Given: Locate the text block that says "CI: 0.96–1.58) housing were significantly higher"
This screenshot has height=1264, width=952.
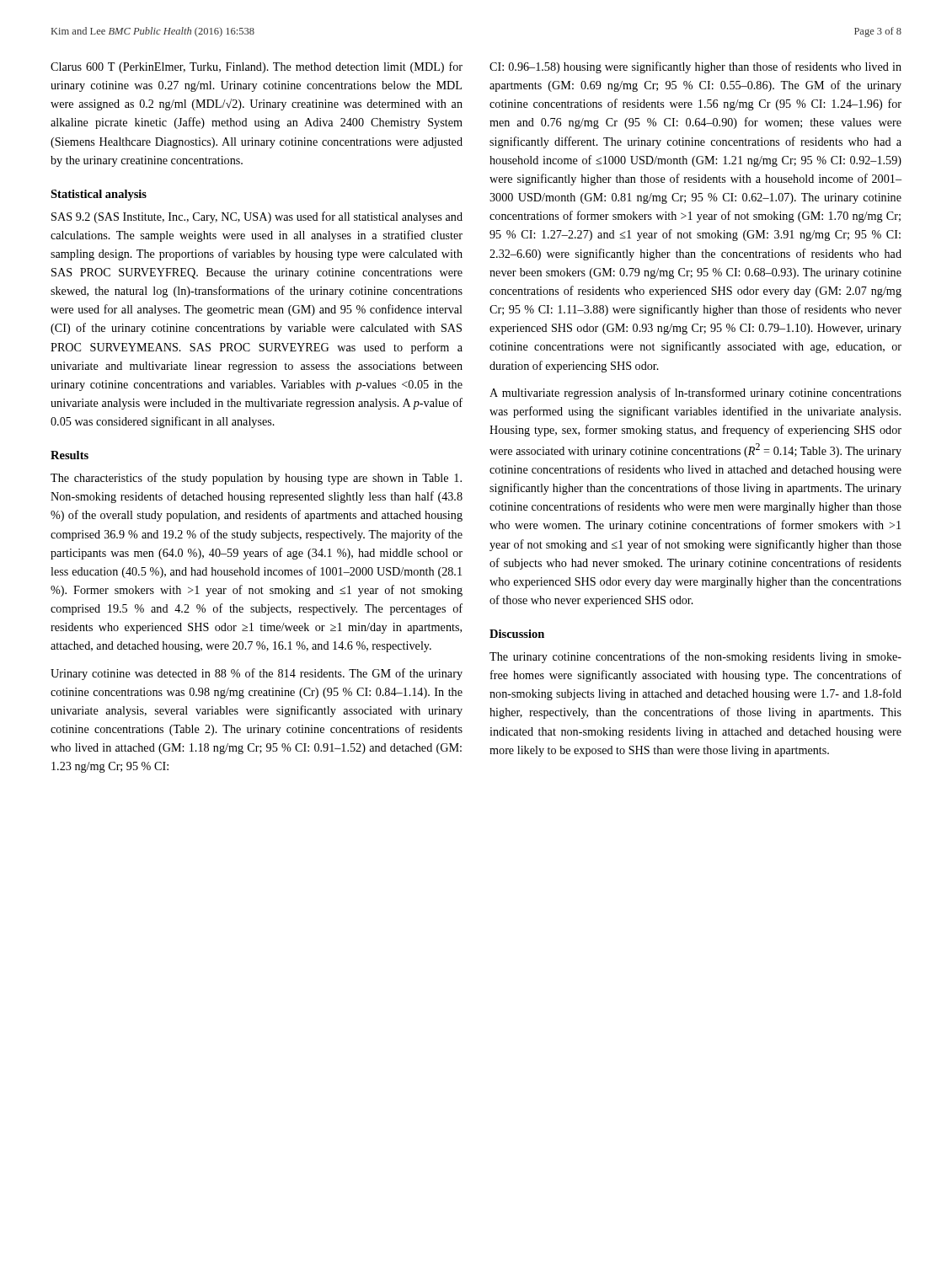Looking at the screenshot, I should (695, 333).
